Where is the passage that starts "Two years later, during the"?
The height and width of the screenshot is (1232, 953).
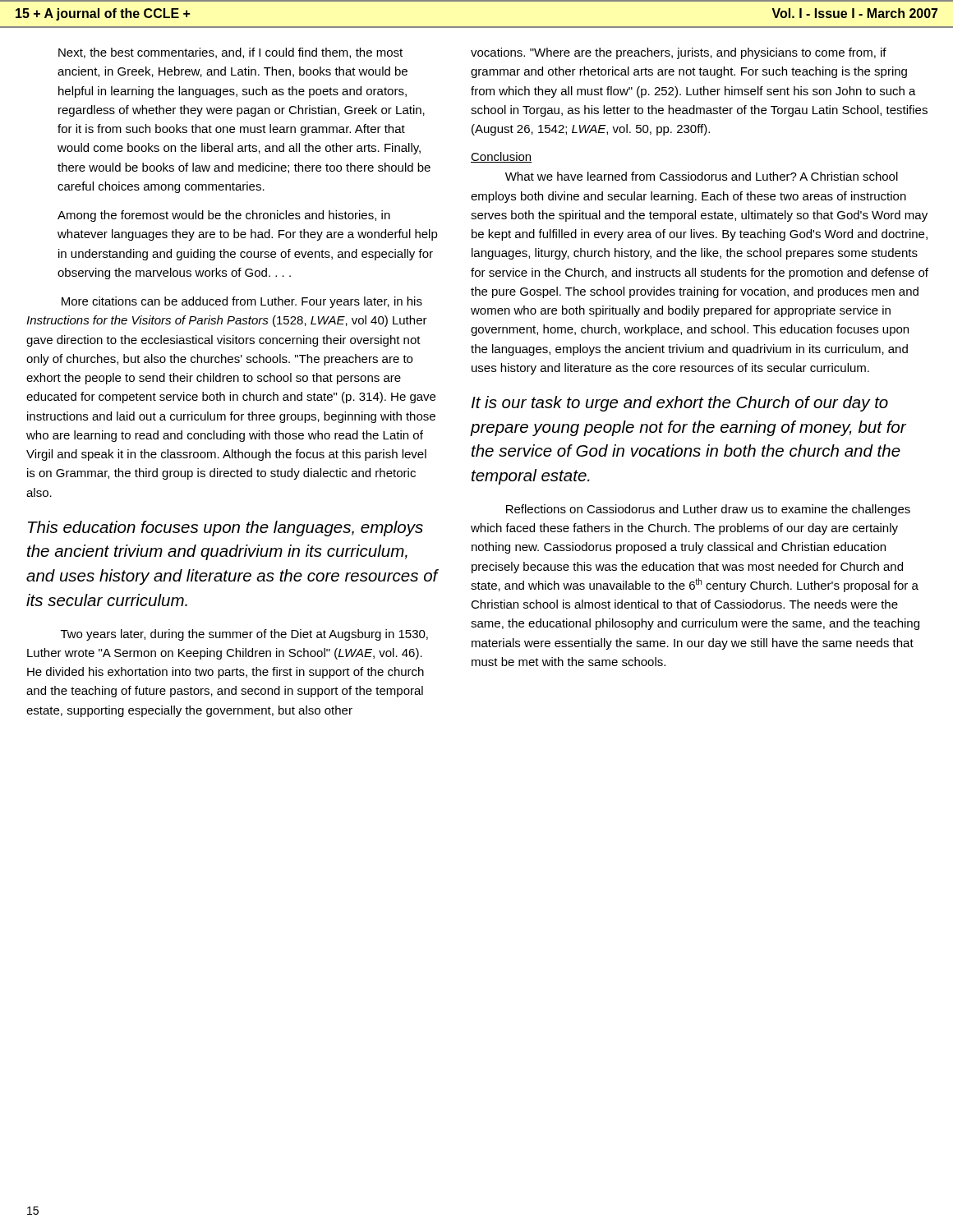228,672
